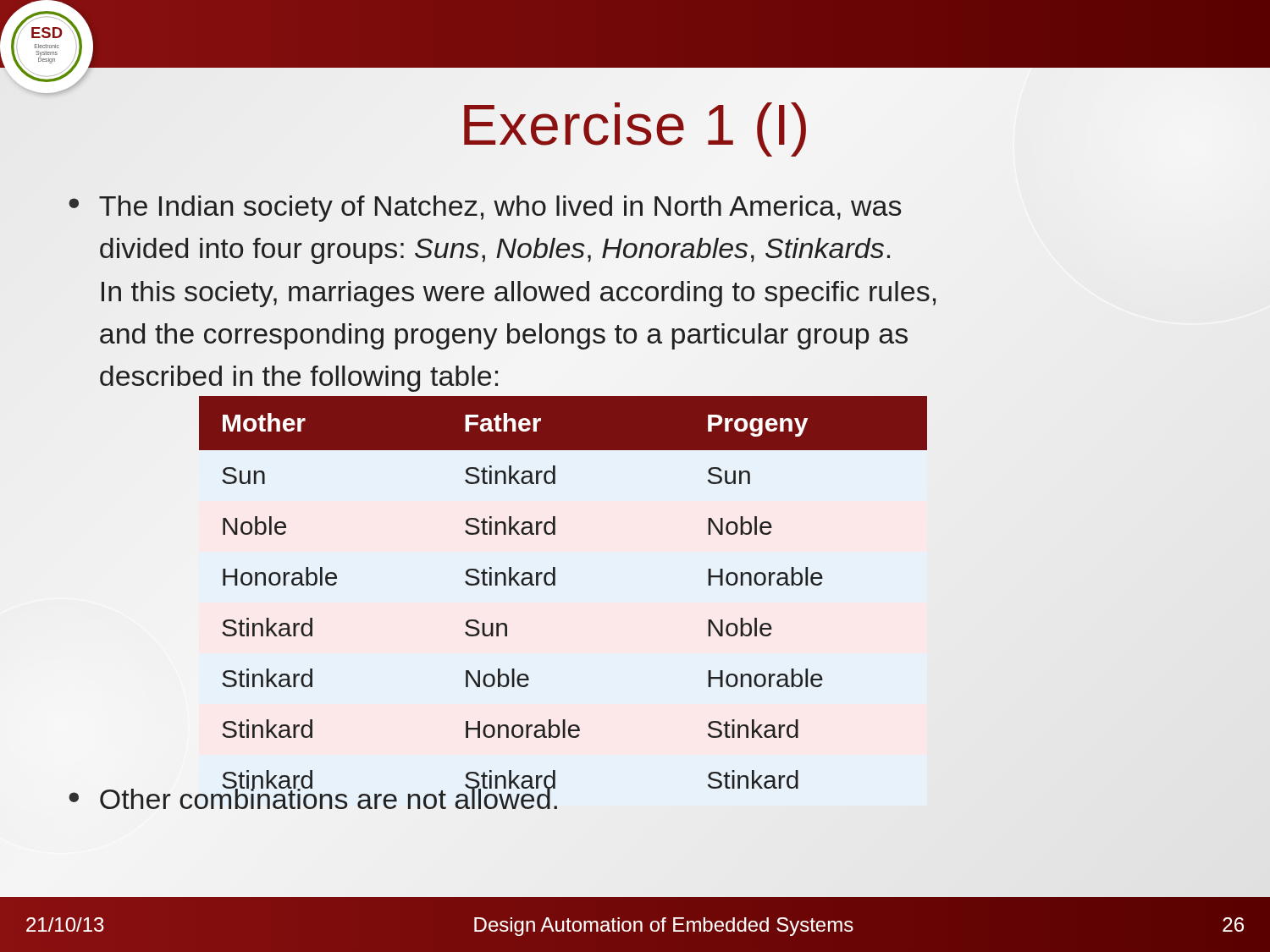Select the table that reads "Mother"
This screenshot has width=1270, height=952.
coord(563,601)
